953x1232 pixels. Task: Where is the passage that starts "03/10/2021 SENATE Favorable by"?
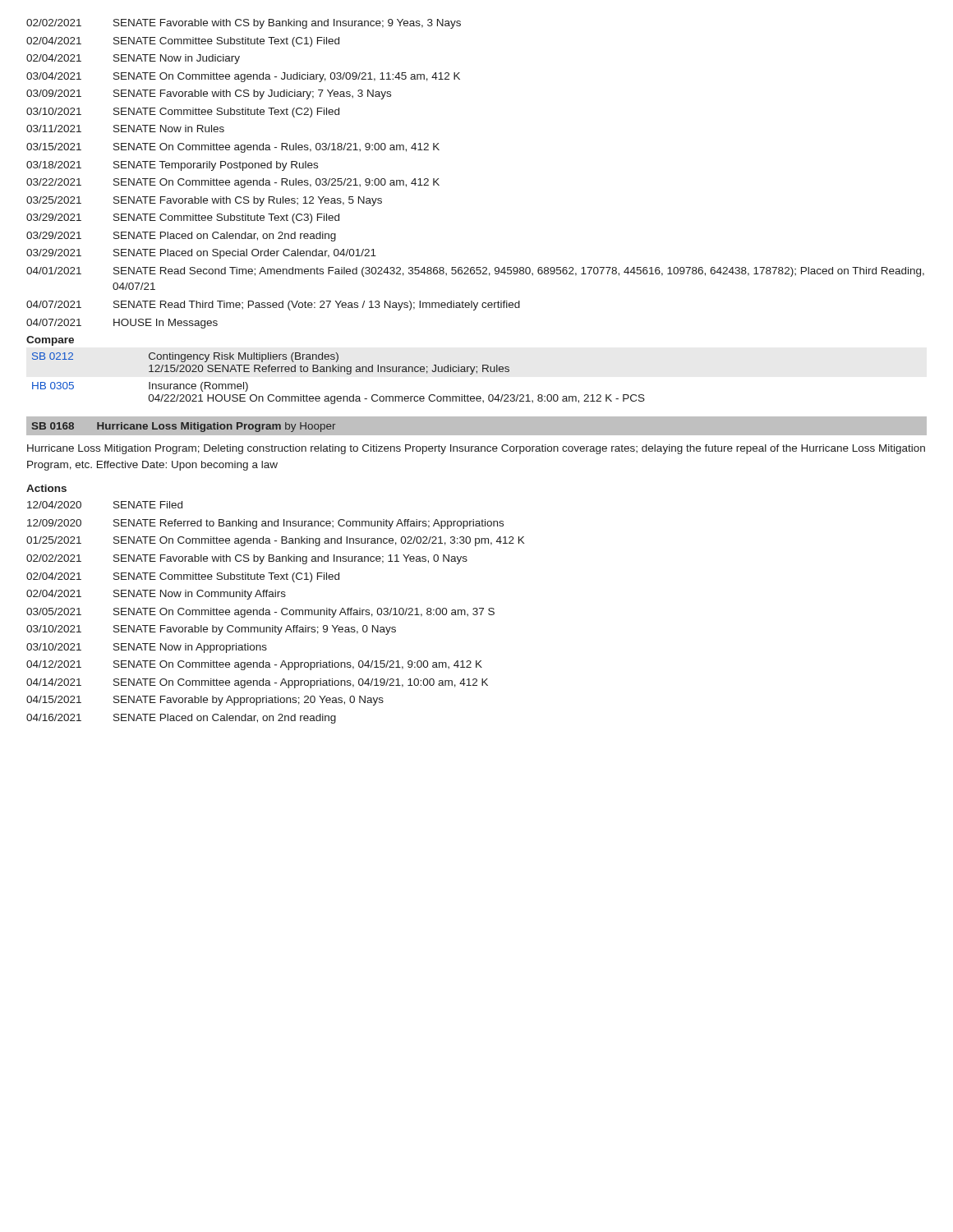(x=211, y=630)
